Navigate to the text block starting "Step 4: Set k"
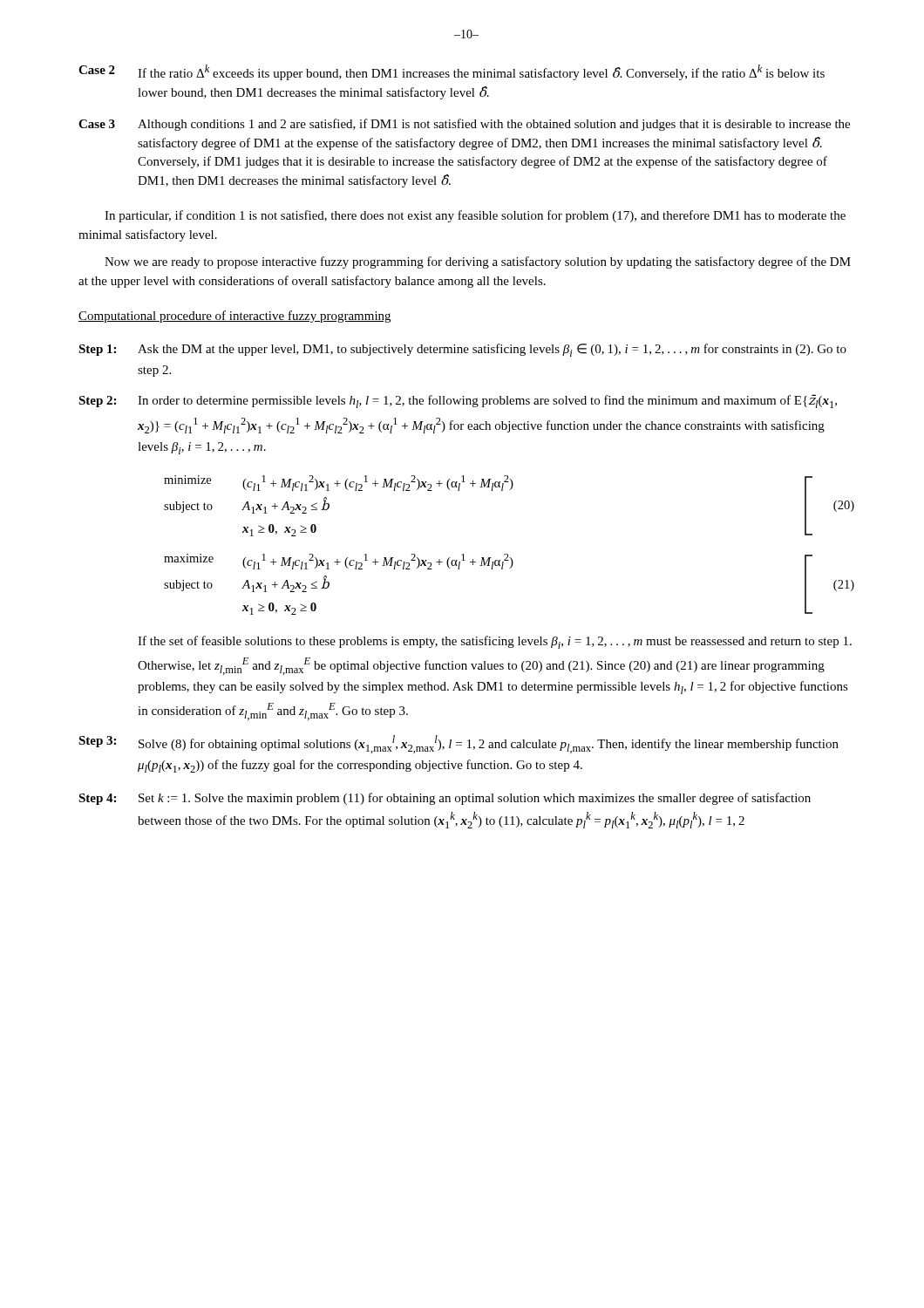The width and height of the screenshot is (924, 1308). (x=466, y=811)
